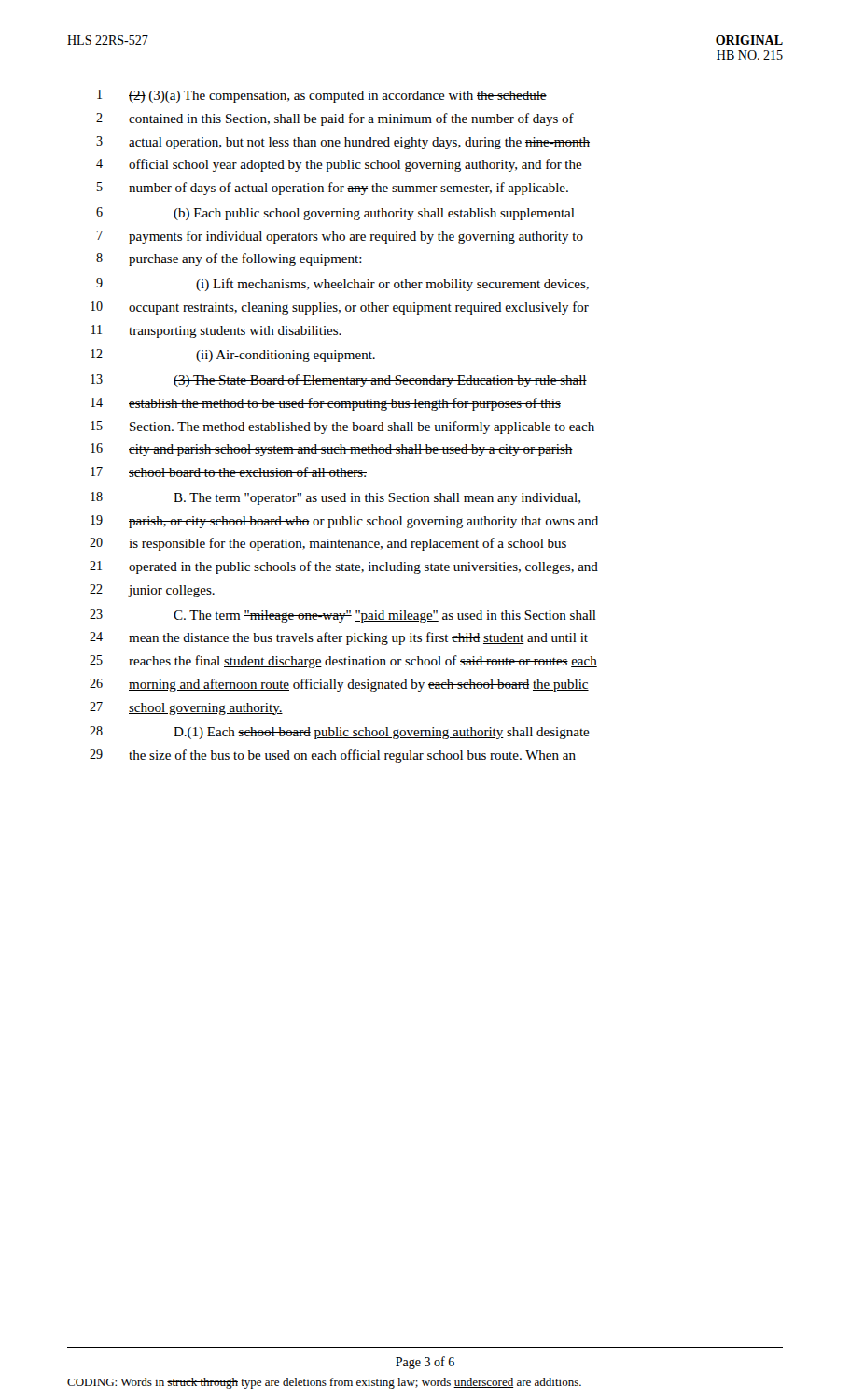Navigate to the text block starting "3 actual operation, but not less"
The width and height of the screenshot is (850, 1400).
425,142
